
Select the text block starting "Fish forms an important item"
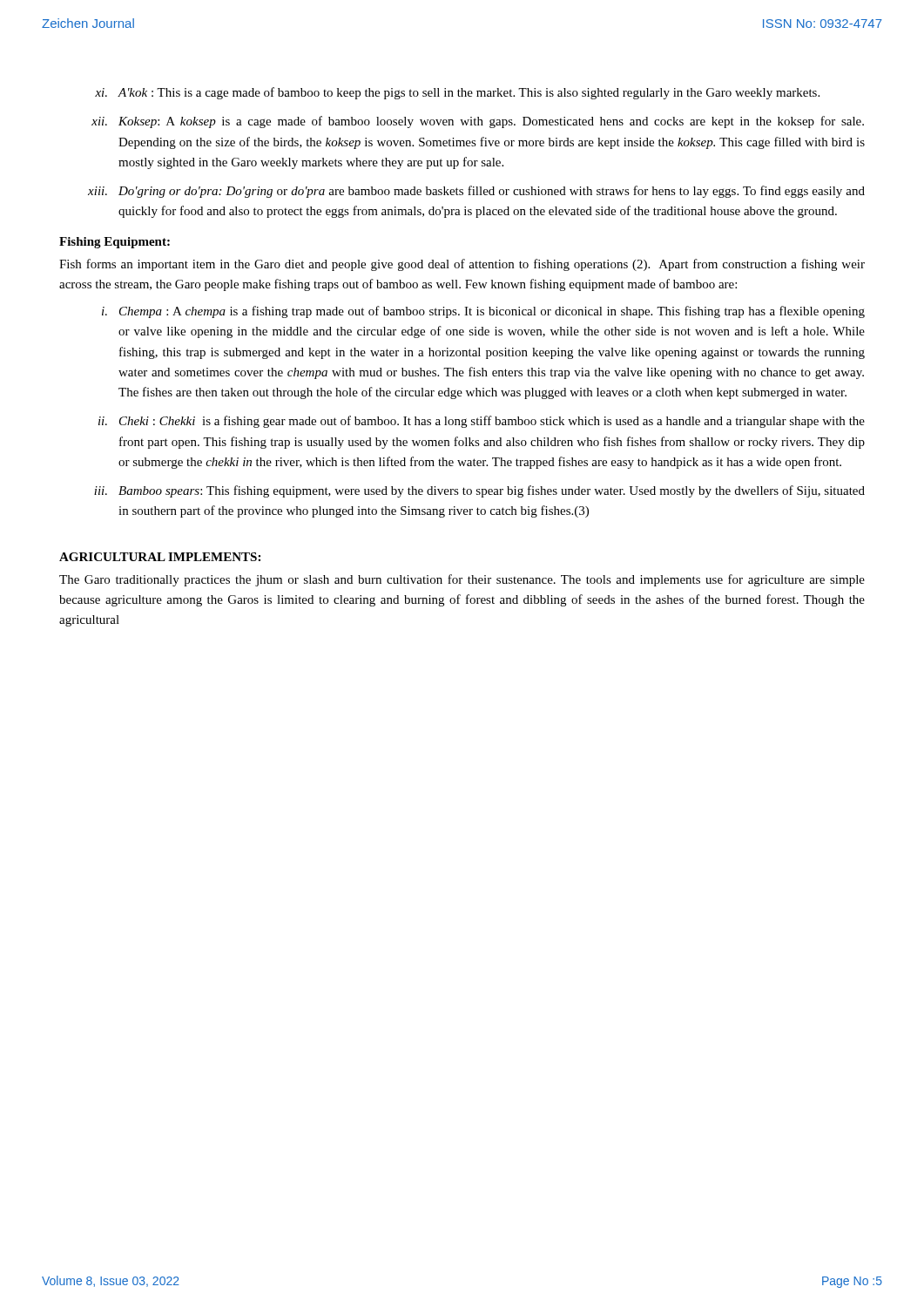pos(462,274)
